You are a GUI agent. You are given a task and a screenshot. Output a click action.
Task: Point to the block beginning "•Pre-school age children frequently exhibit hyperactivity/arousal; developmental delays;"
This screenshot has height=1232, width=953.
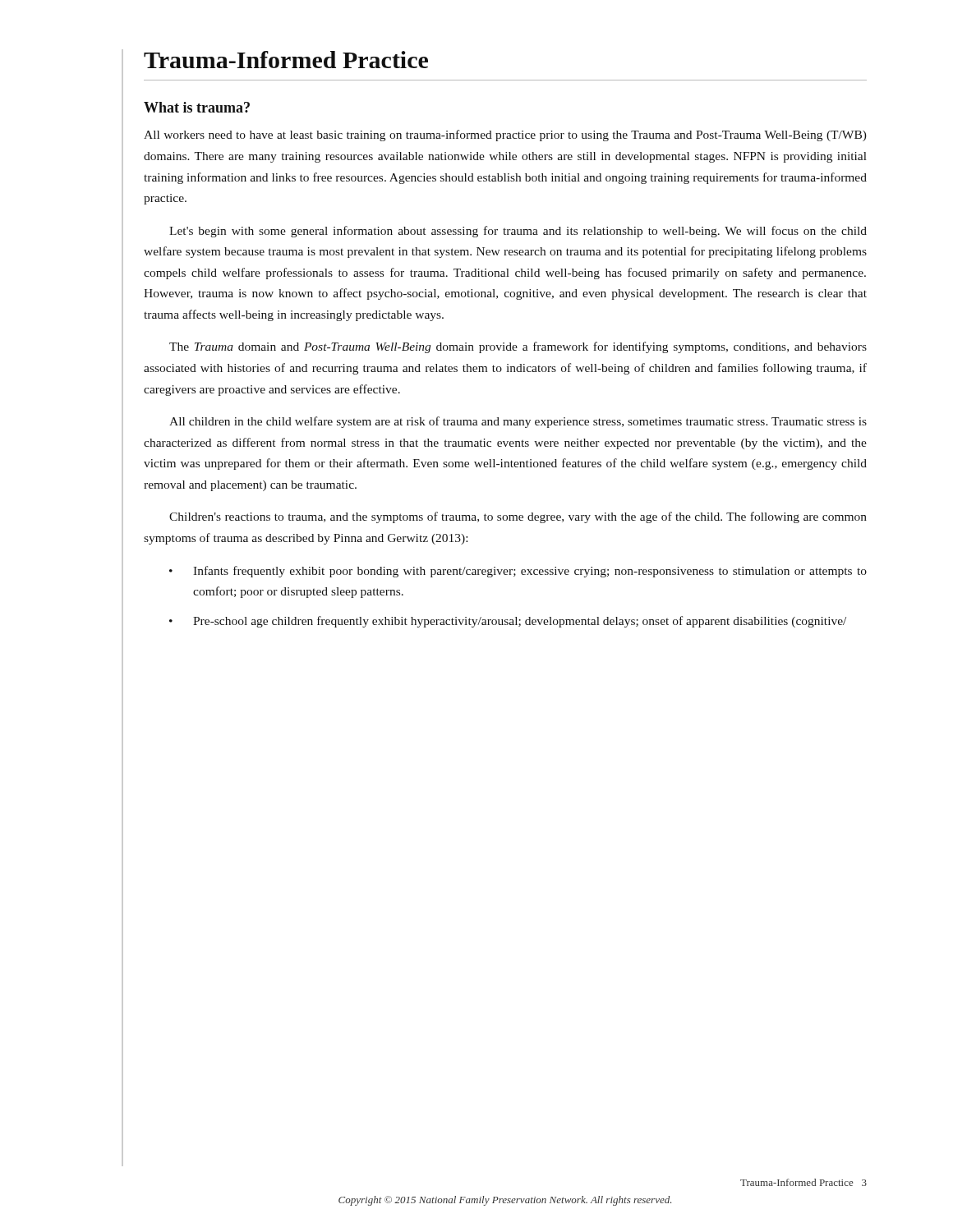pos(507,620)
